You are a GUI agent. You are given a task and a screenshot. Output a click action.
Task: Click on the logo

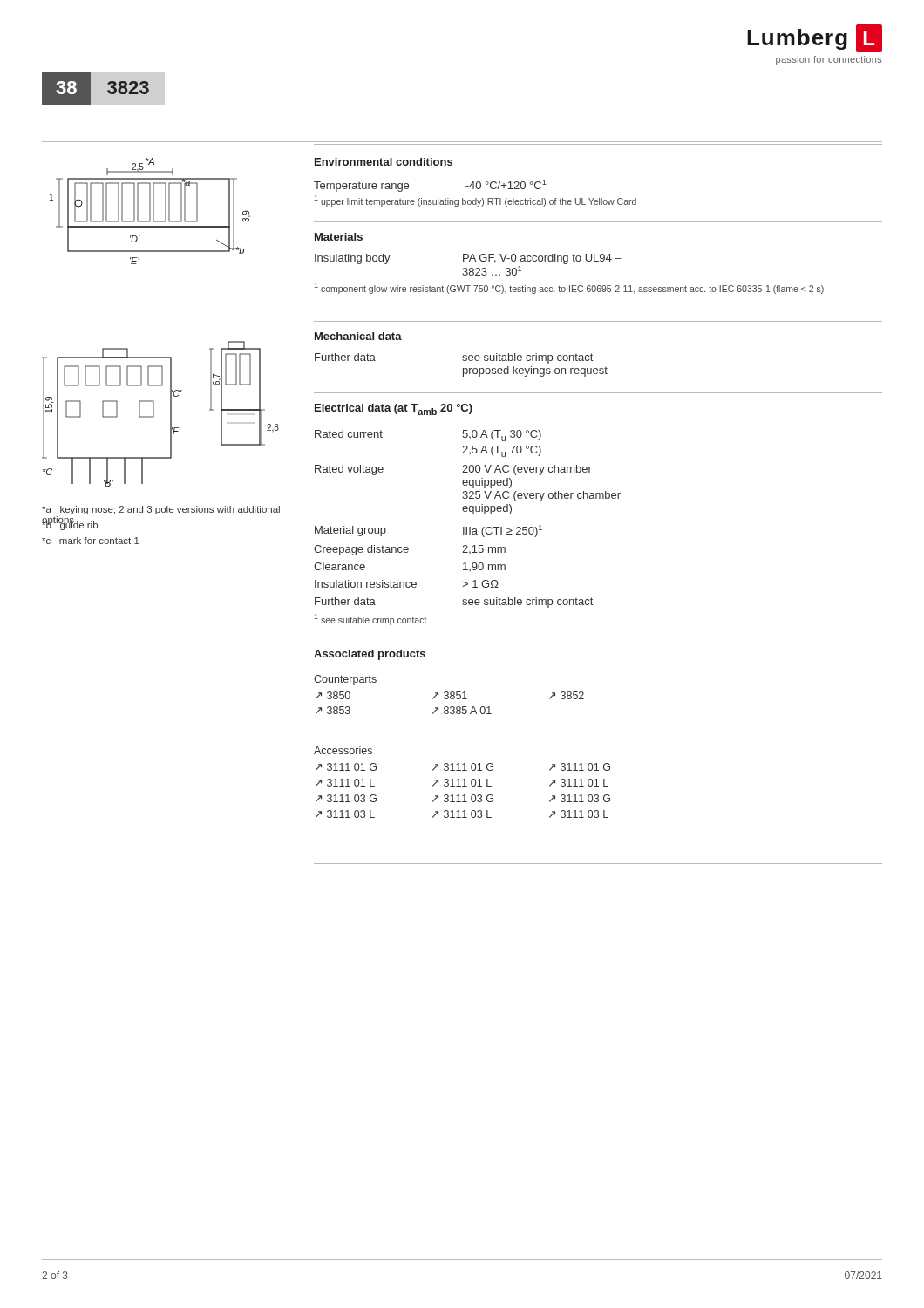click(x=814, y=44)
